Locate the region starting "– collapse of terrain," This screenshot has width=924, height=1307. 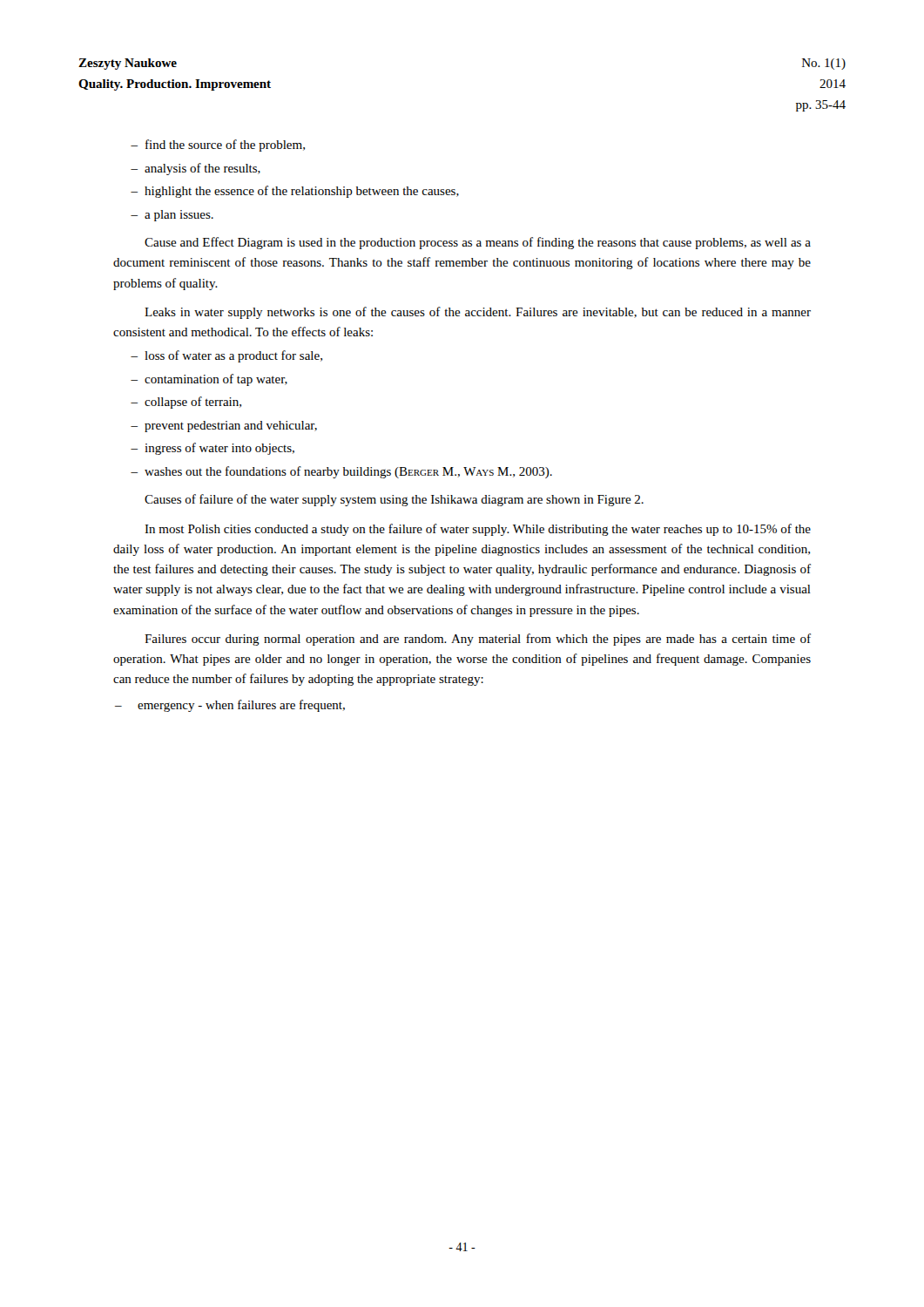coord(186,403)
